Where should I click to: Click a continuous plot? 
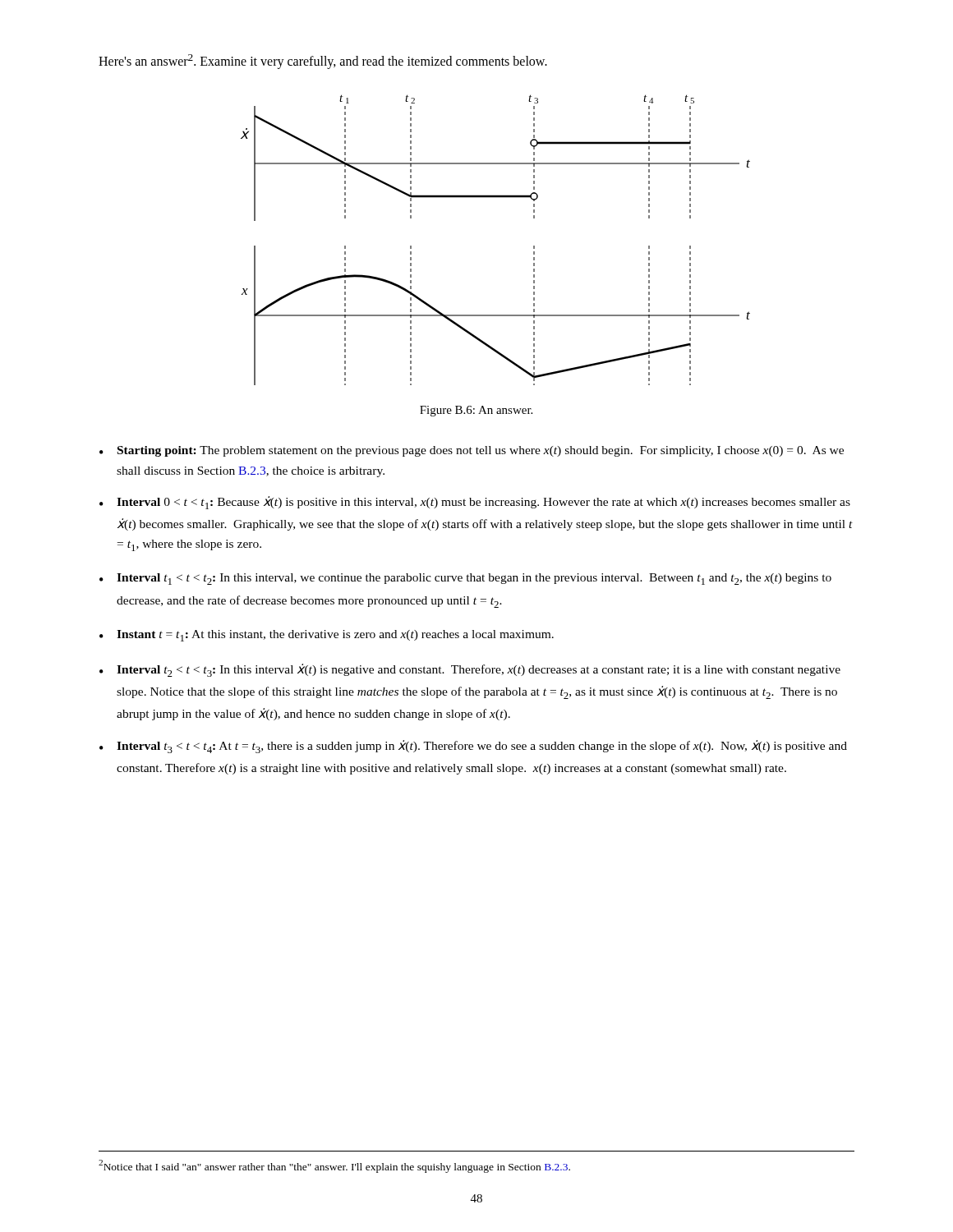(476, 243)
